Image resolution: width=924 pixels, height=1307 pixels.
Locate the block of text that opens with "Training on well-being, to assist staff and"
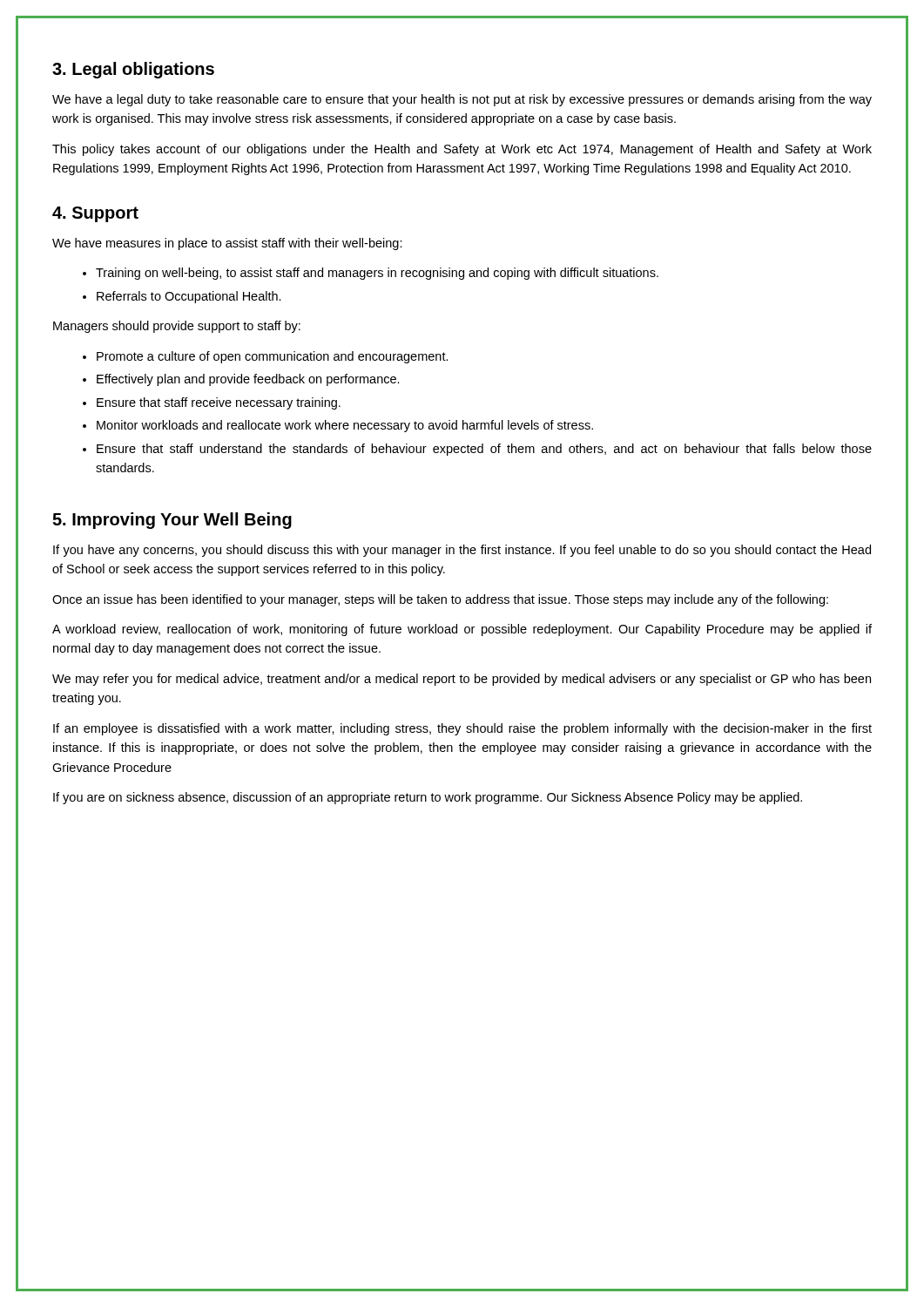pos(378,273)
